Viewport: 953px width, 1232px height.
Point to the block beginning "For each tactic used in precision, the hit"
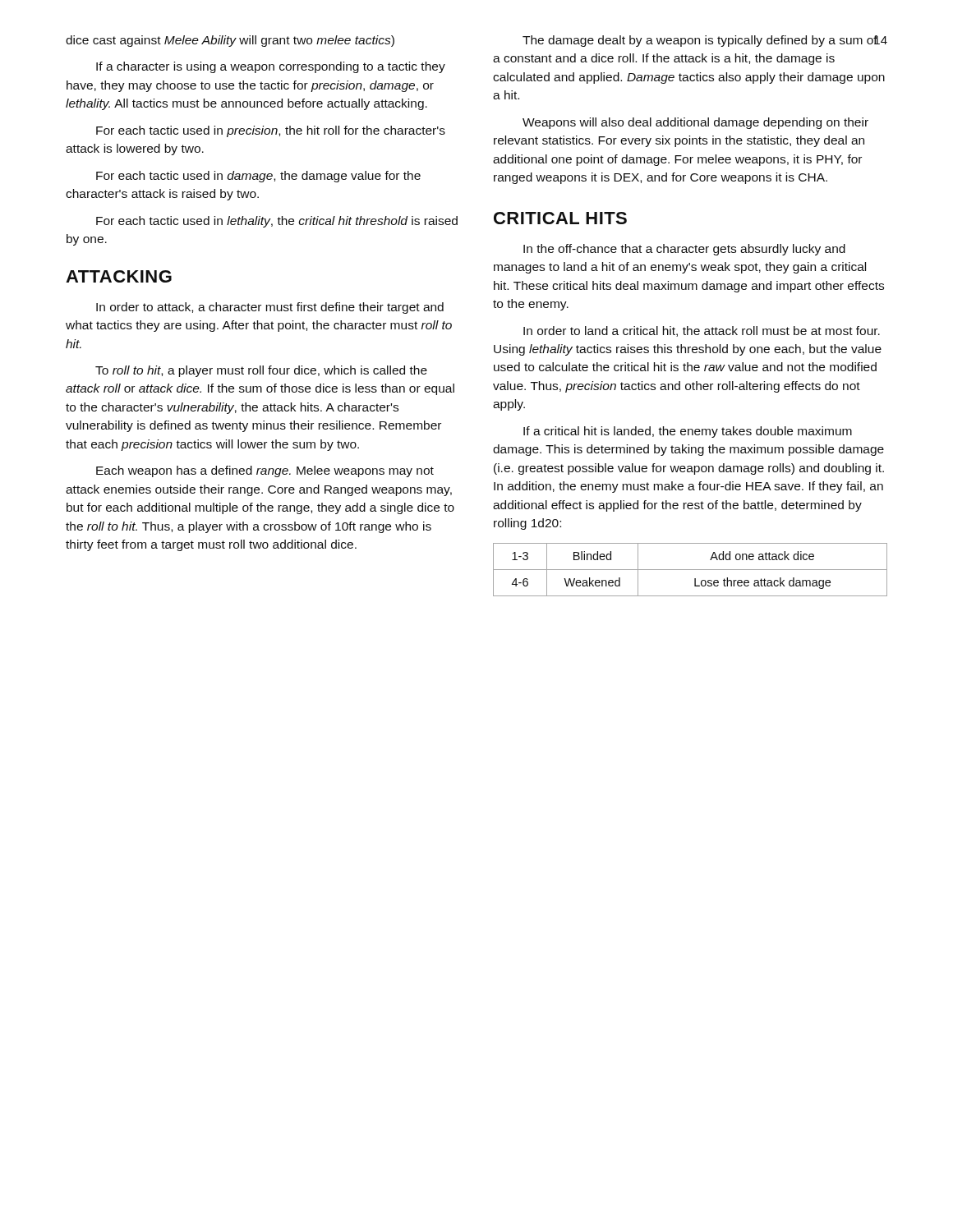(x=263, y=140)
